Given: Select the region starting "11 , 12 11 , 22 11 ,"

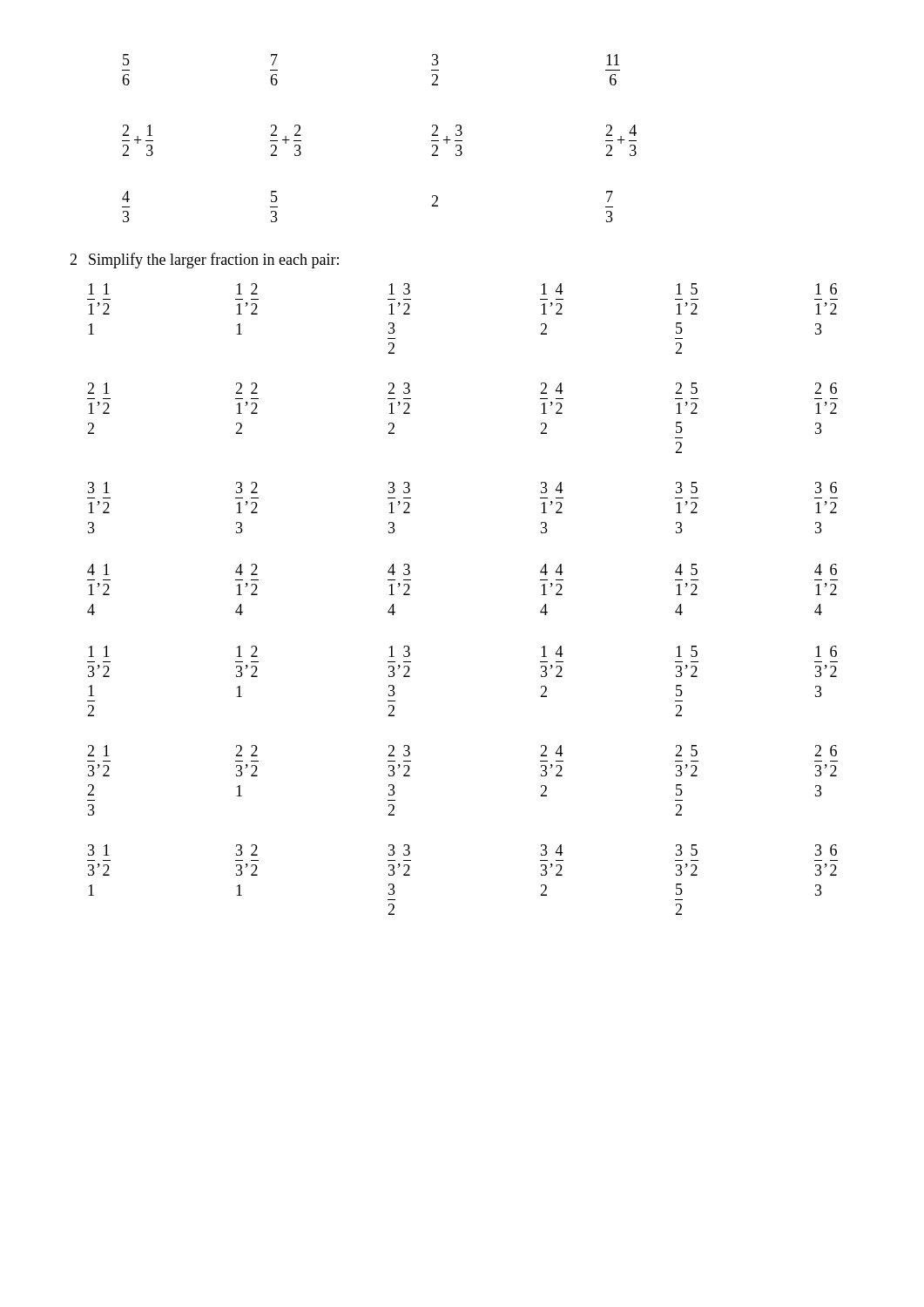Looking at the screenshot, I should [x=91, y=289].
